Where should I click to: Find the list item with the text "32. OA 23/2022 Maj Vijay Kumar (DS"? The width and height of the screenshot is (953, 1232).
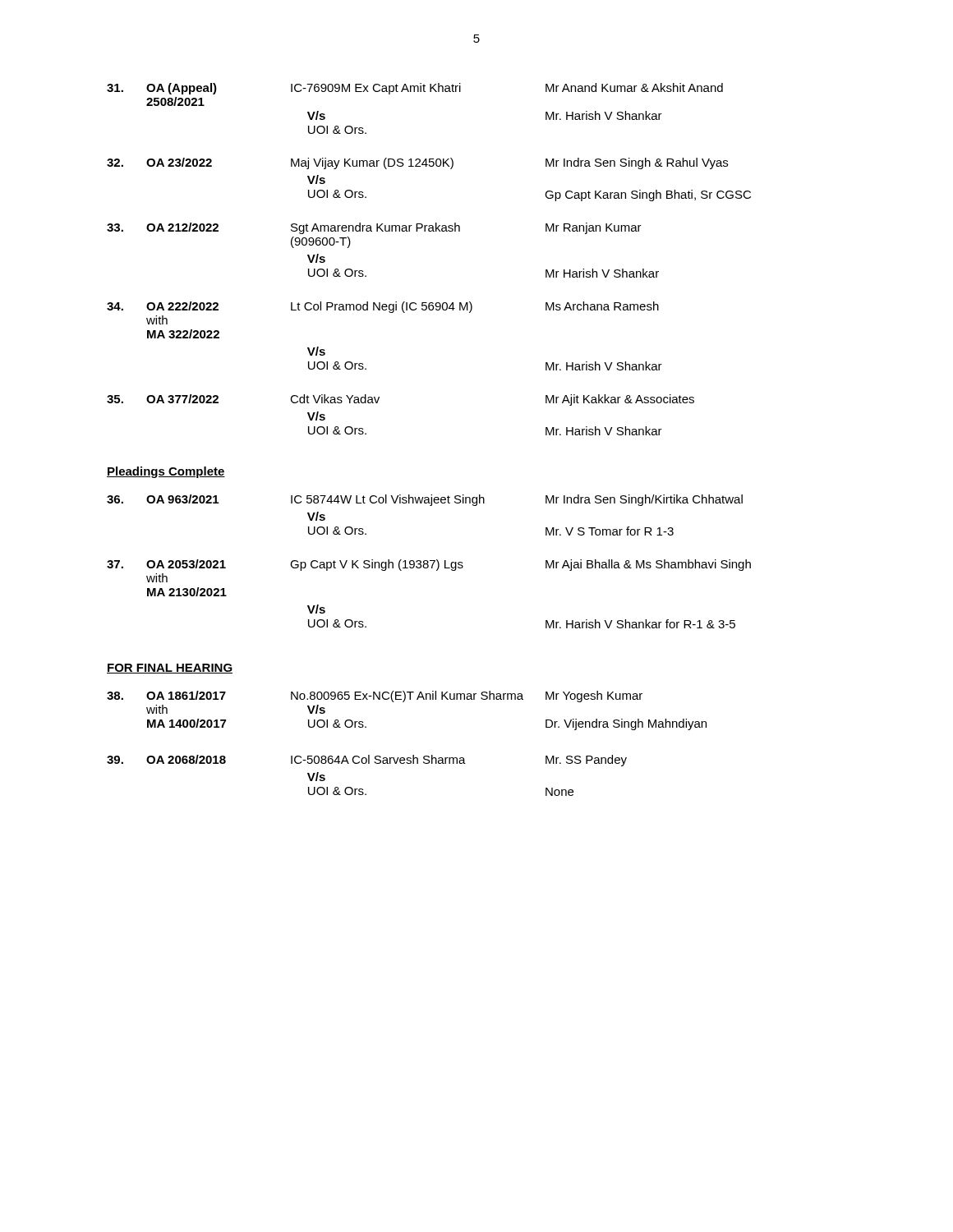(417, 163)
